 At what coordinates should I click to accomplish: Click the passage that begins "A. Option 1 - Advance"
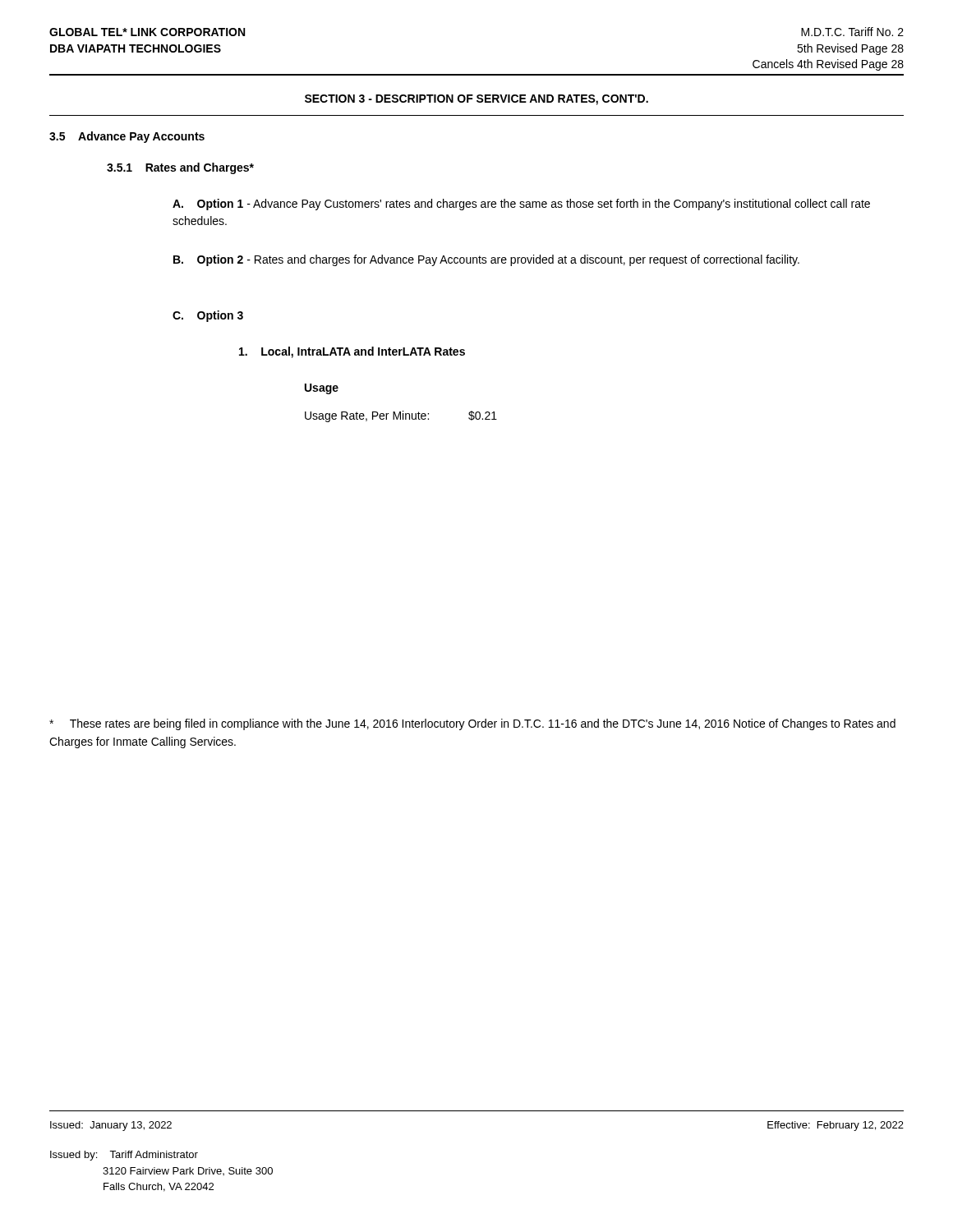(x=522, y=212)
